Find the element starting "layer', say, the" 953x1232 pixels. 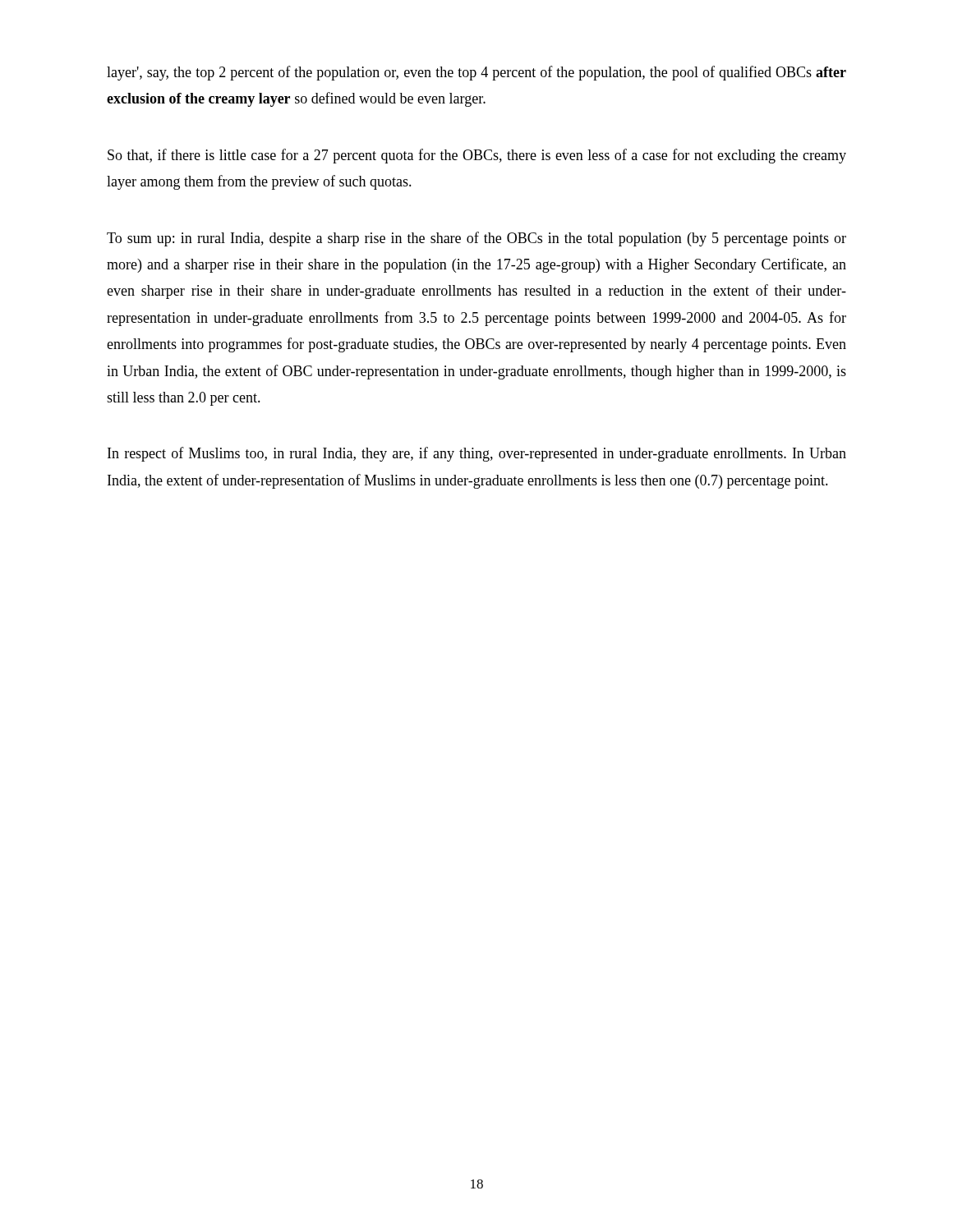pyautogui.click(x=476, y=86)
